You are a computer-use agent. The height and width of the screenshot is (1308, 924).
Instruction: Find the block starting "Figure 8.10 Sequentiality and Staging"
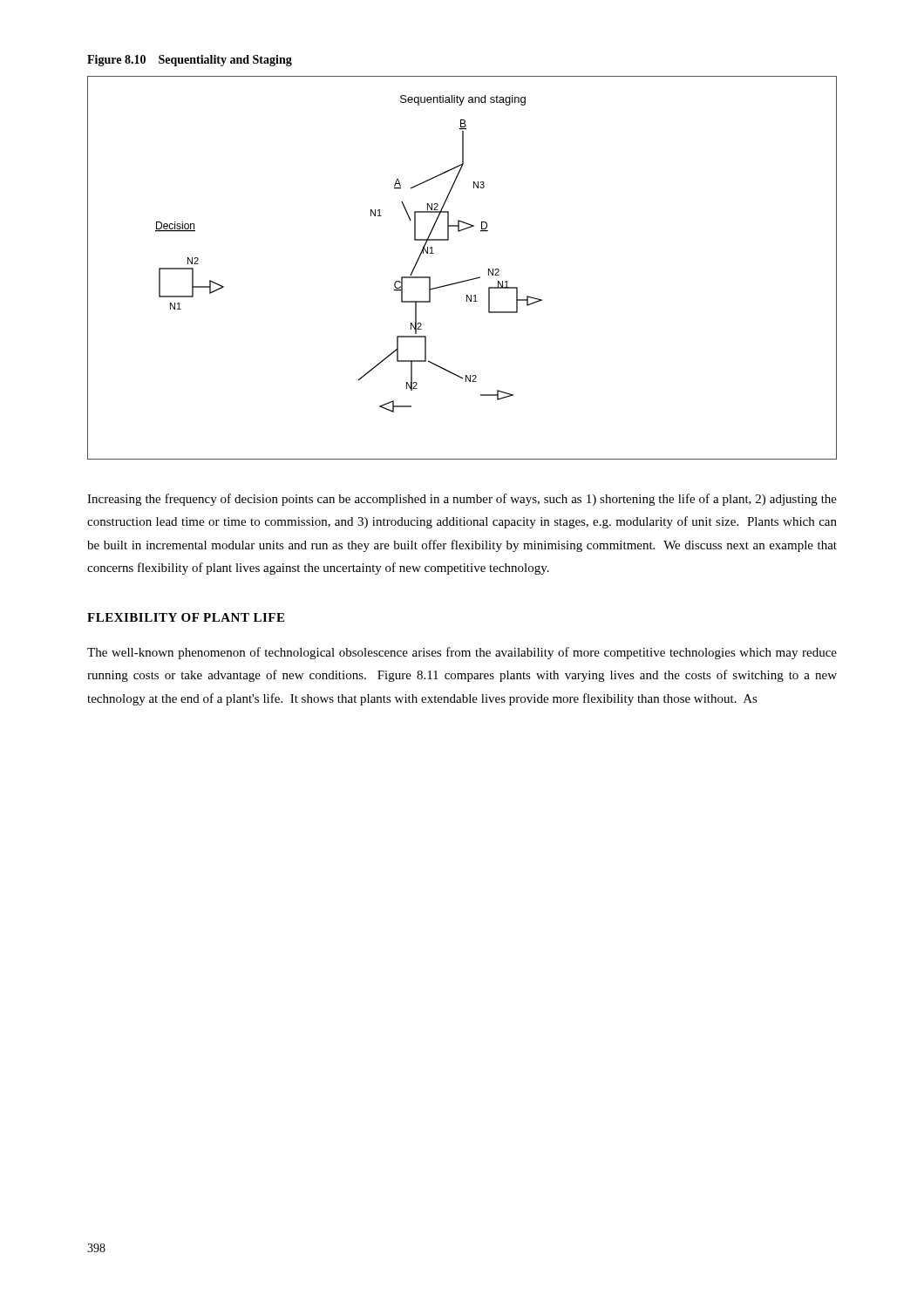click(189, 60)
